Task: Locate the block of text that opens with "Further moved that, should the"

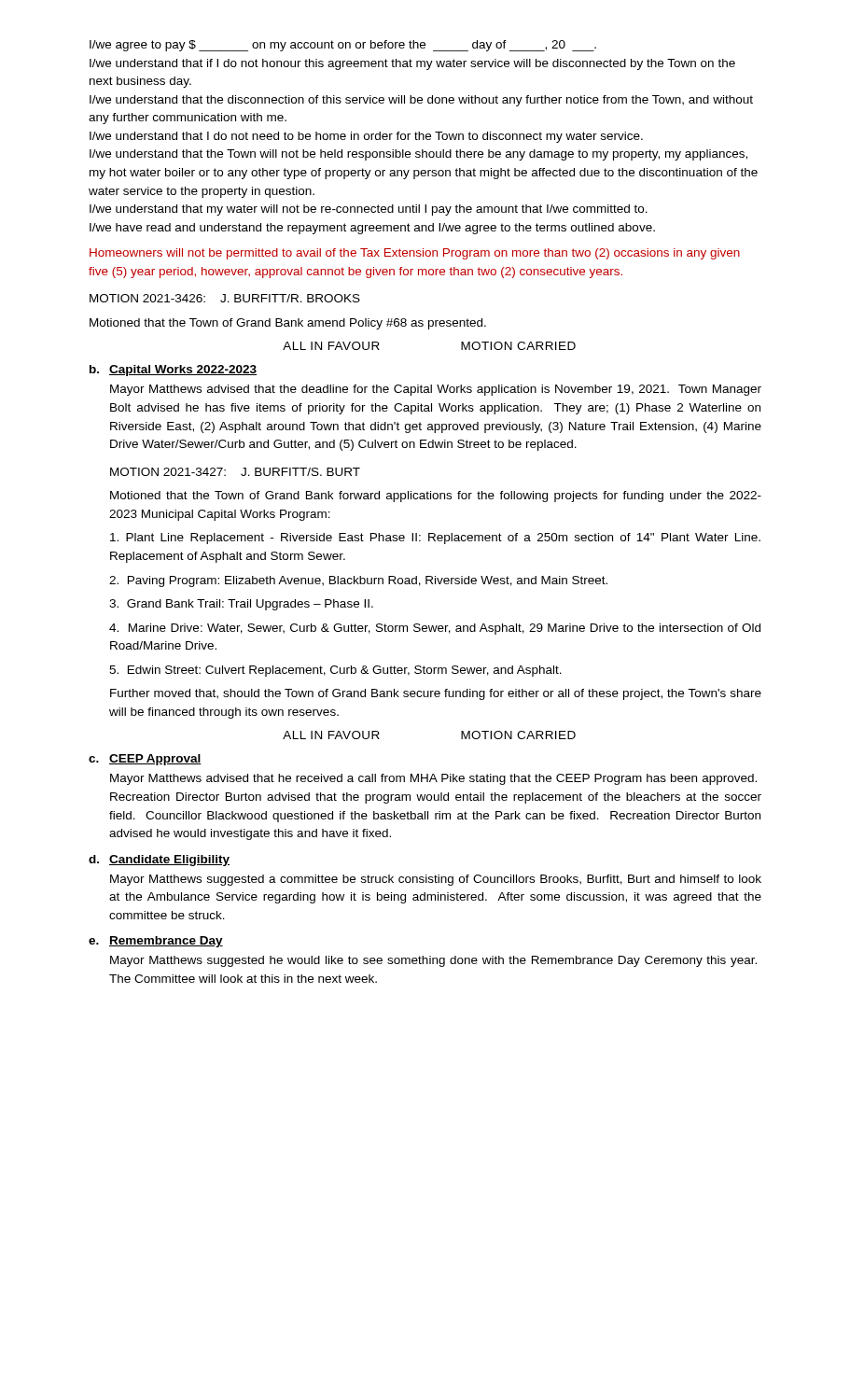Action: pos(435,702)
